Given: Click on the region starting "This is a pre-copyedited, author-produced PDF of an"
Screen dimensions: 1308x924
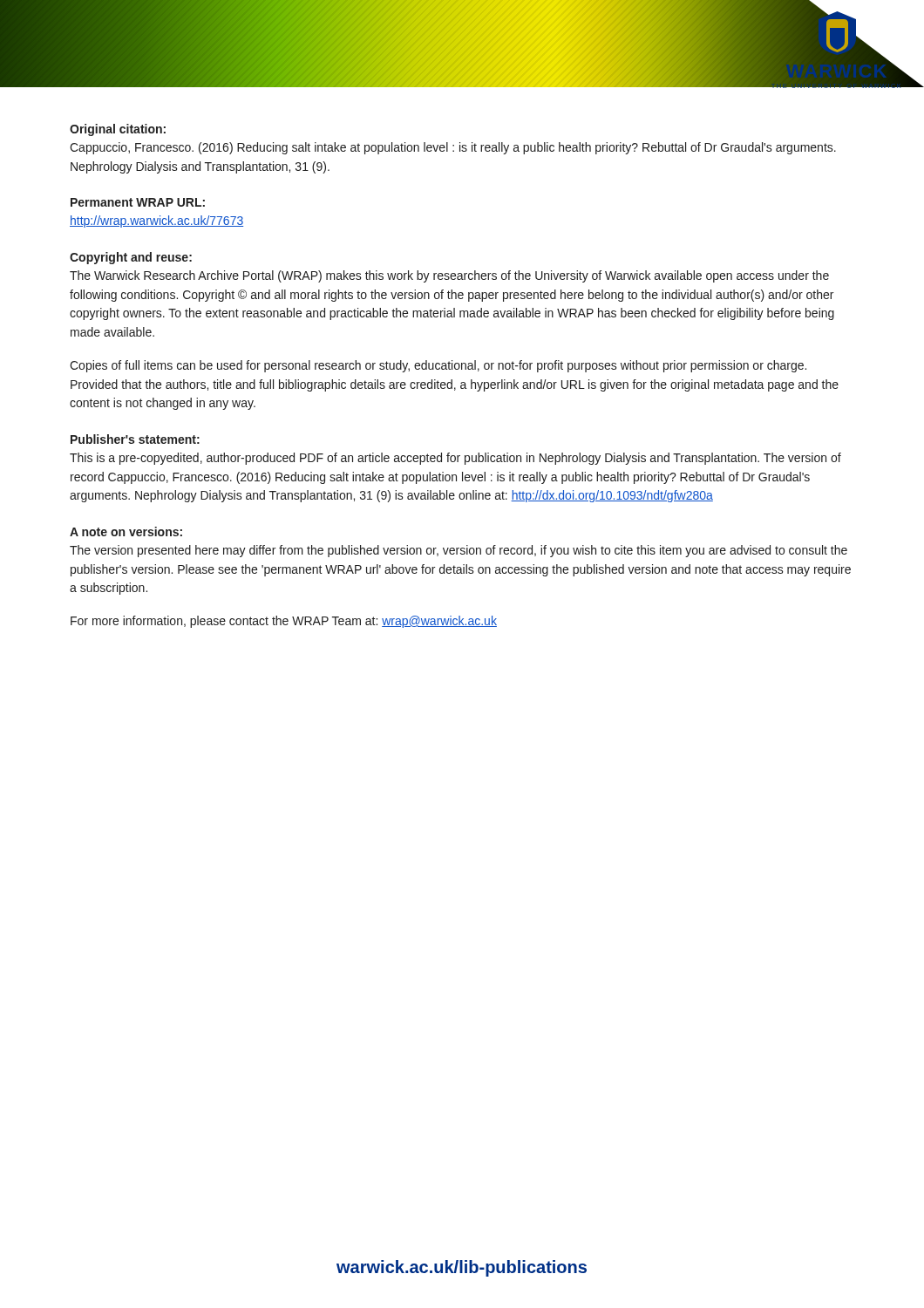Looking at the screenshot, I should 455,477.
